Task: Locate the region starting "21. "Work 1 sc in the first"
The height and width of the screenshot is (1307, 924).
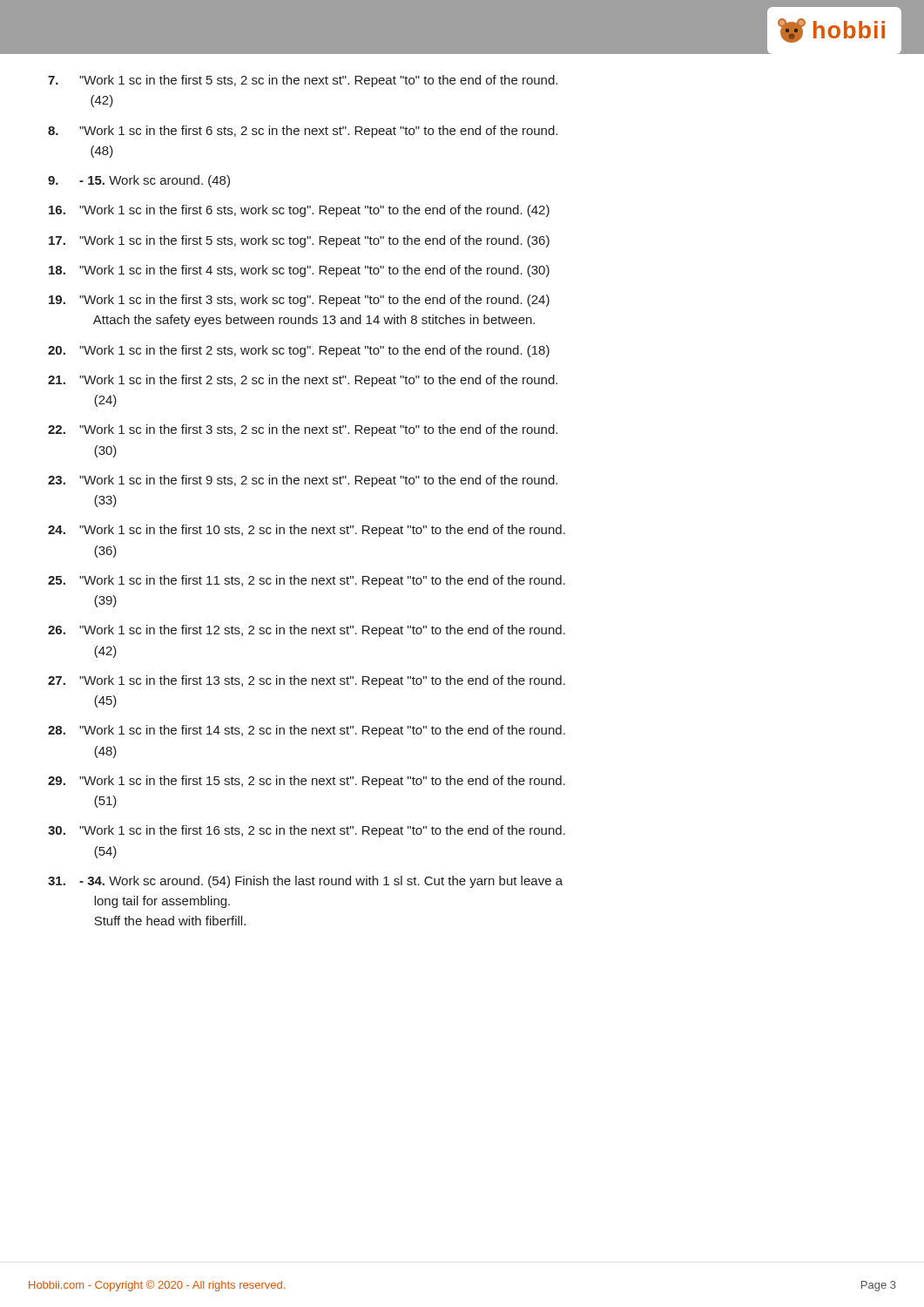Action: 462,389
